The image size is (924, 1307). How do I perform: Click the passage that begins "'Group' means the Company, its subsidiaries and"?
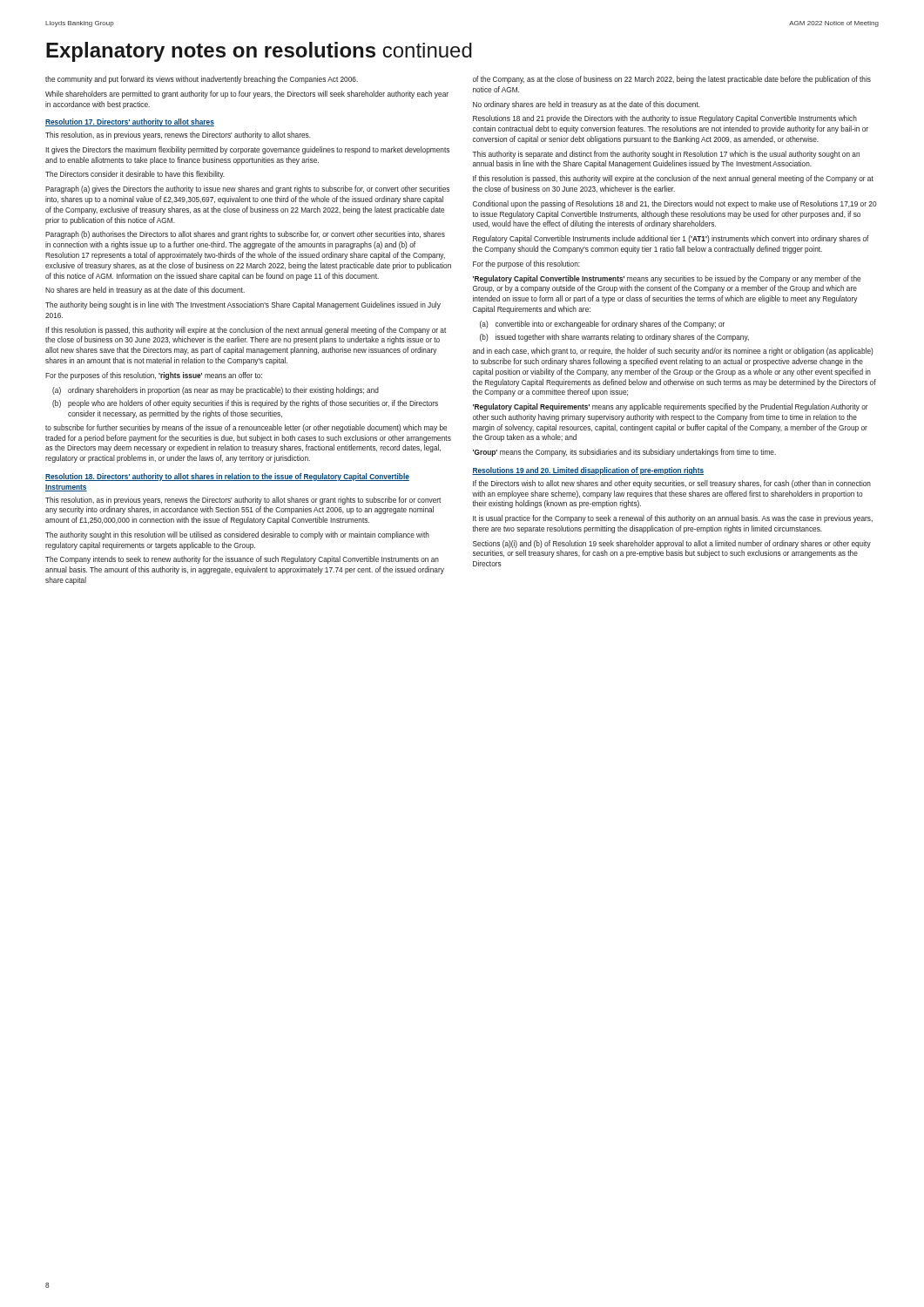(x=676, y=453)
